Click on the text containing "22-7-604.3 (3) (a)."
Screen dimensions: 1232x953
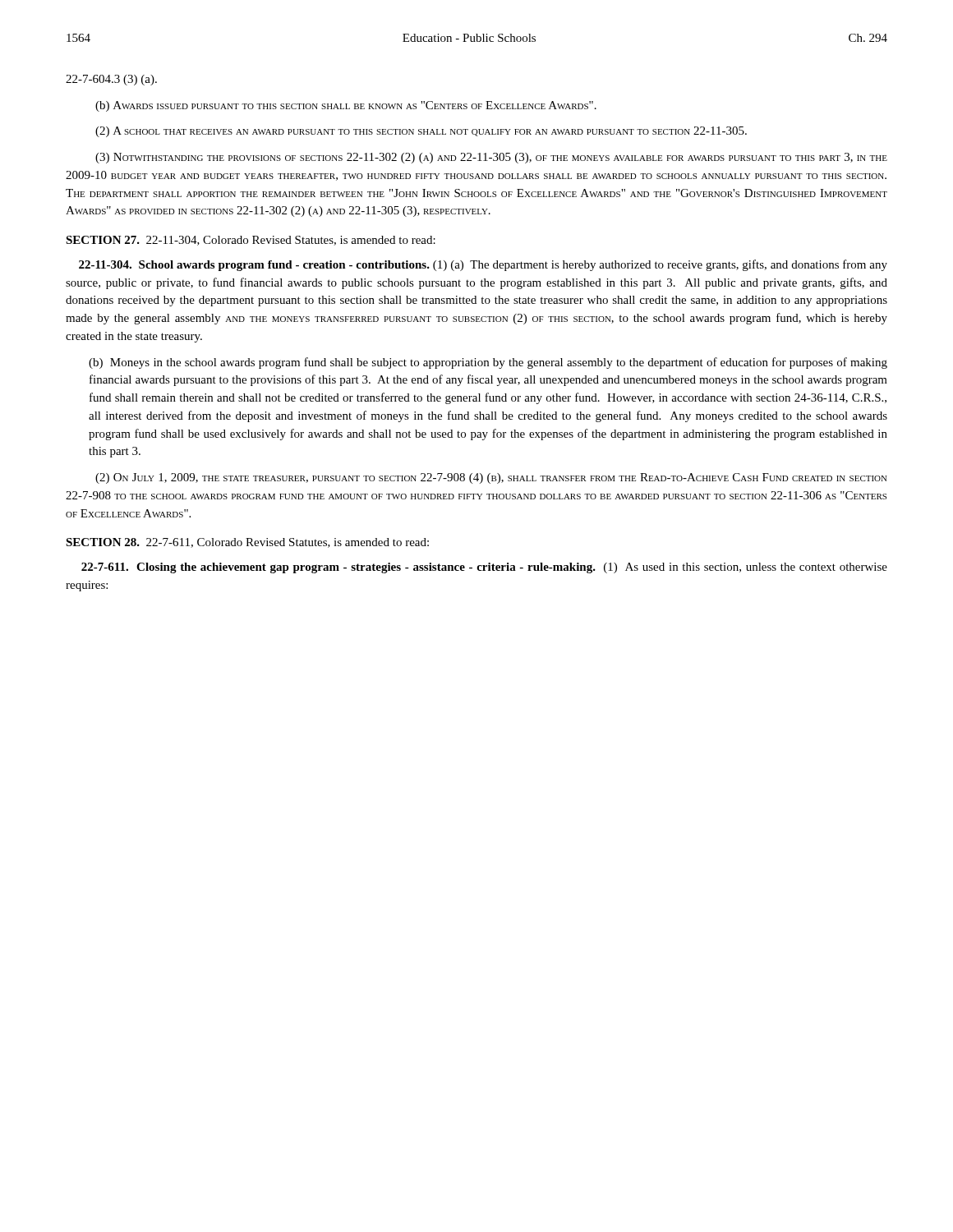point(112,79)
